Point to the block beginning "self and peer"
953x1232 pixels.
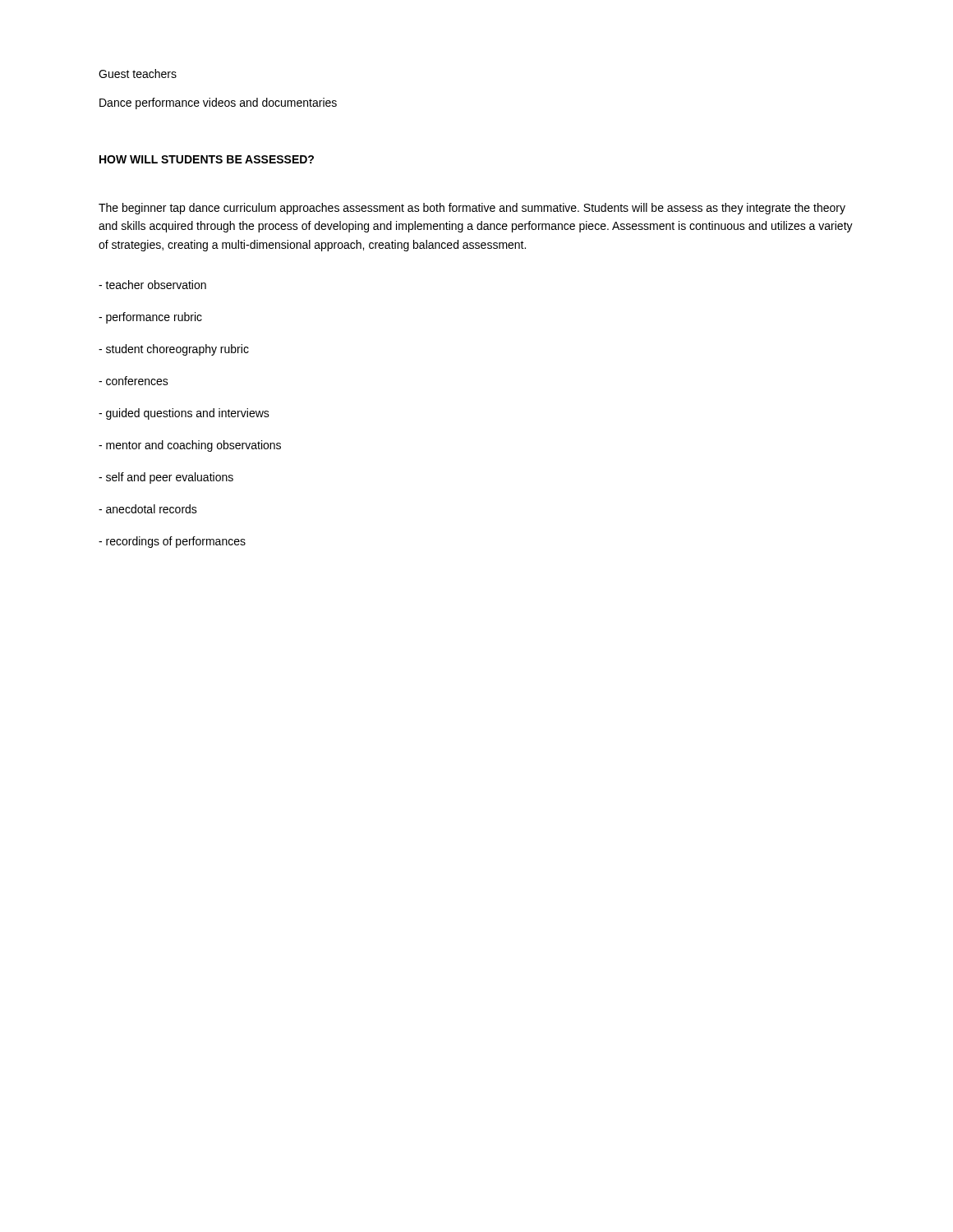[166, 477]
